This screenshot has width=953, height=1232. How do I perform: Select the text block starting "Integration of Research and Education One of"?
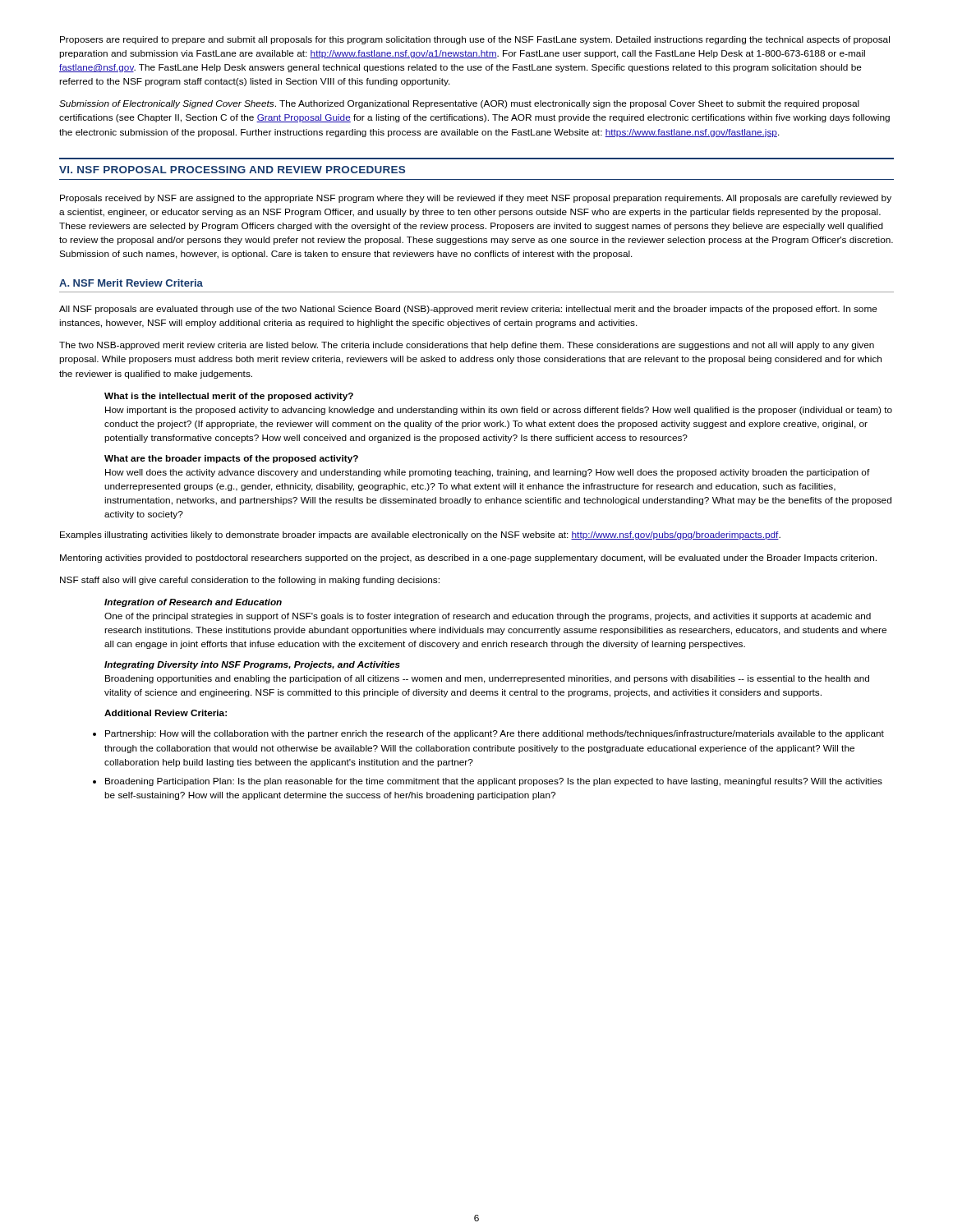click(x=499, y=623)
